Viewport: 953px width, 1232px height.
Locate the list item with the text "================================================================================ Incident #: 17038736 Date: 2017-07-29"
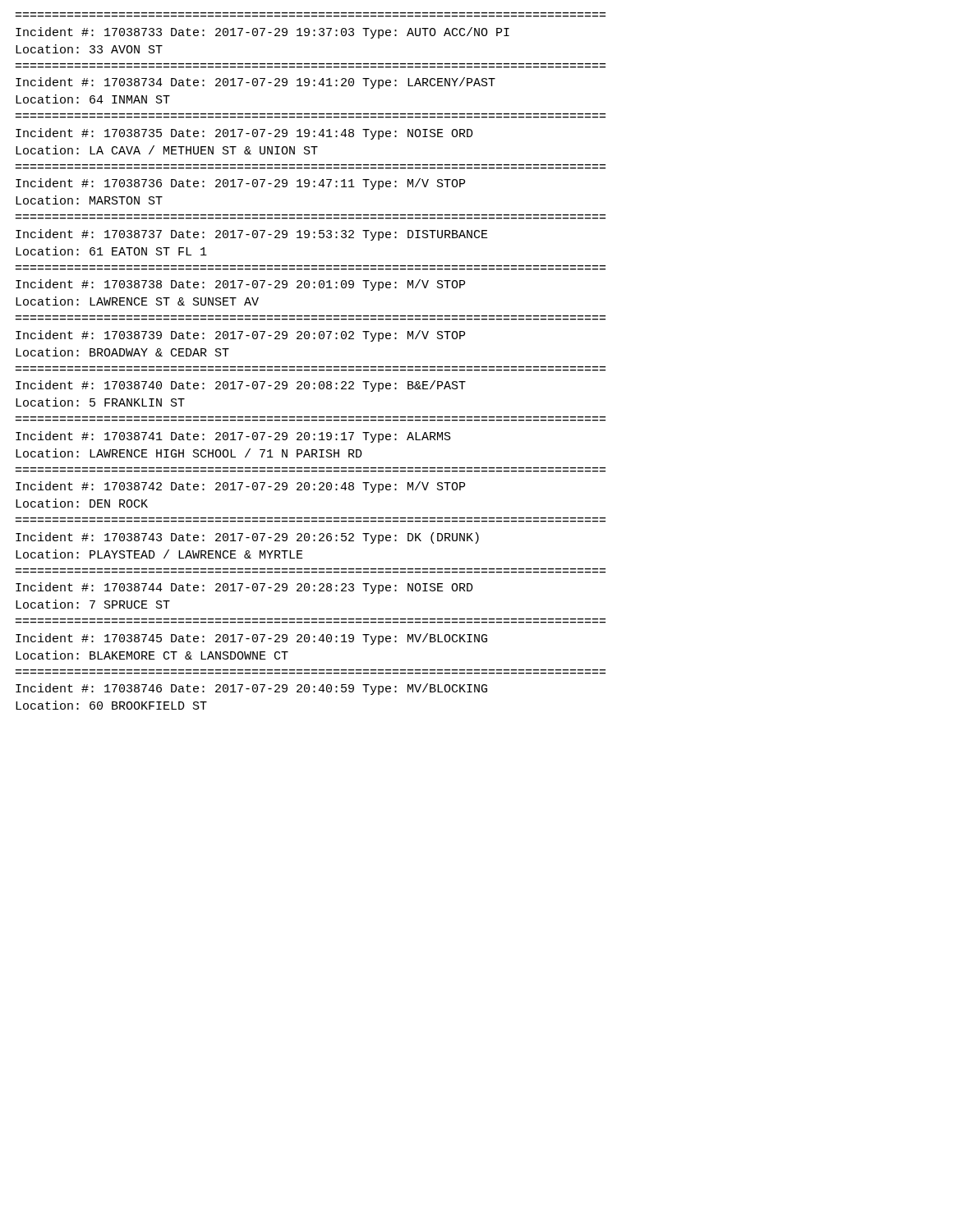click(x=240, y=184)
